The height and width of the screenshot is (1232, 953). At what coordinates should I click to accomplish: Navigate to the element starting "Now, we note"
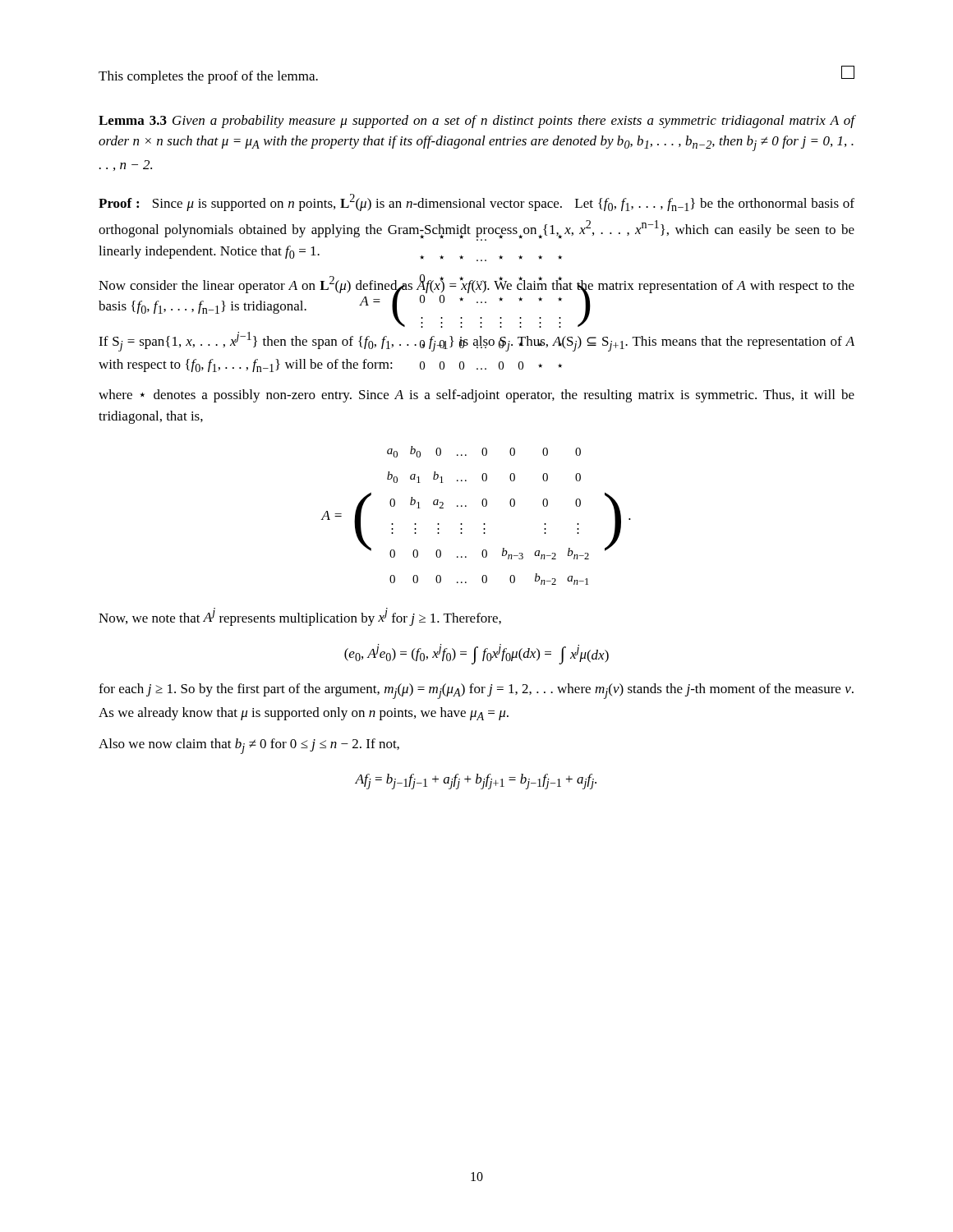point(476,616)
